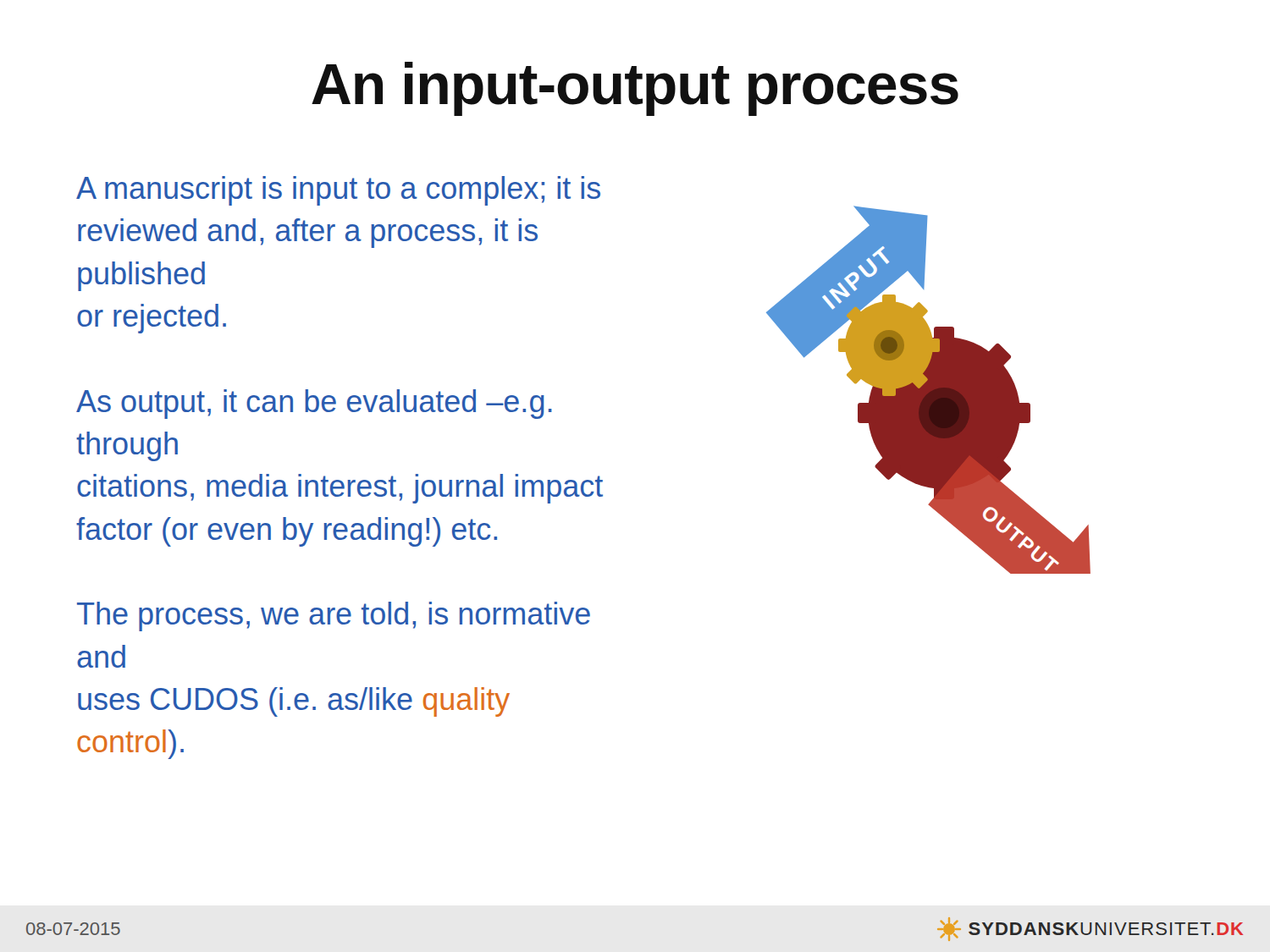This screenshot has width=1270, height=952.
Task: Find the title that reads "An input-output process"
Action: 635,84
